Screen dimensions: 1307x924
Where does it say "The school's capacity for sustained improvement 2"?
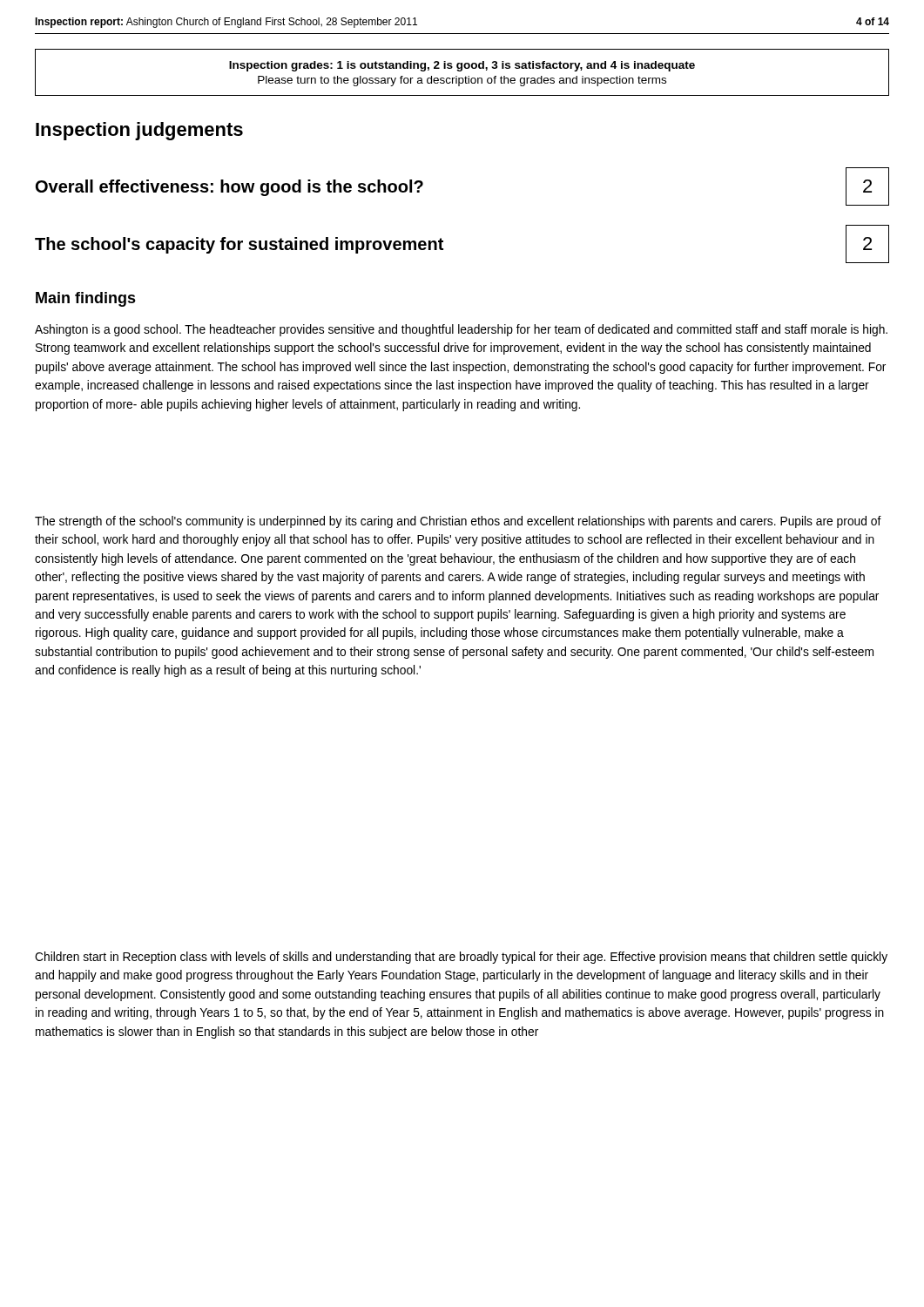(x=462, y=244)
